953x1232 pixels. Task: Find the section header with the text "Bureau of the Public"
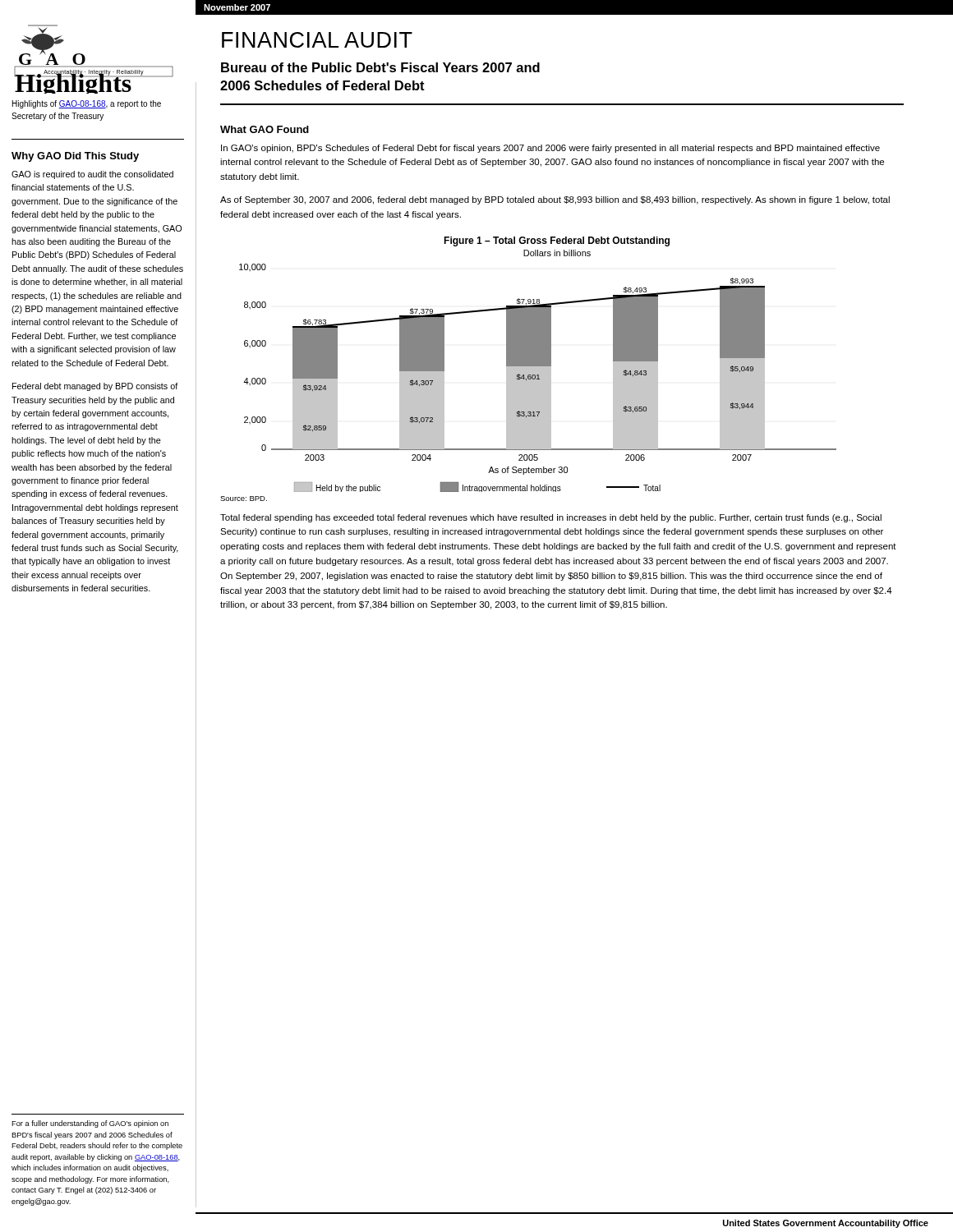380,77
